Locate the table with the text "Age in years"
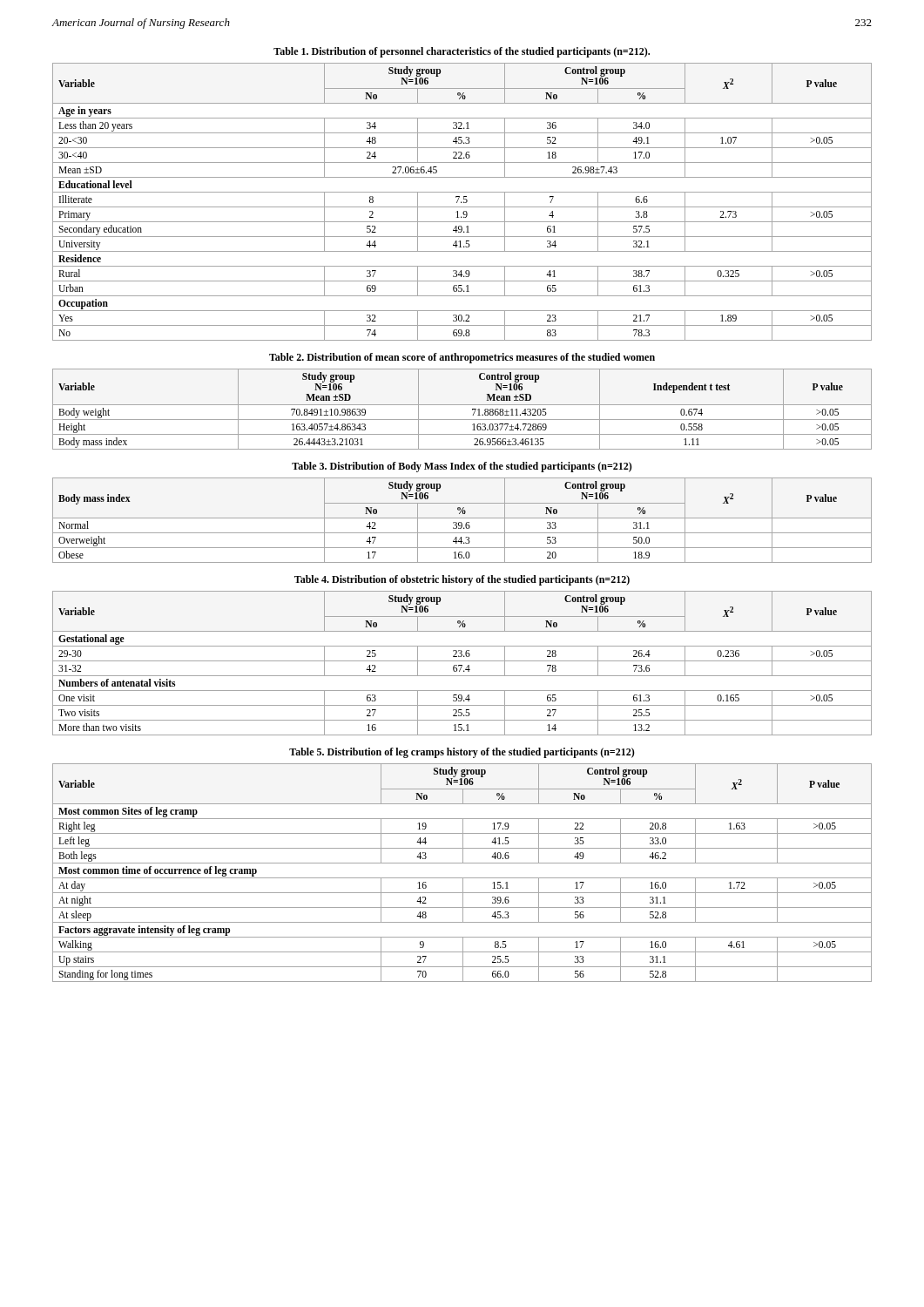The height and width of the screenshot is (1307, 924). 462,202
